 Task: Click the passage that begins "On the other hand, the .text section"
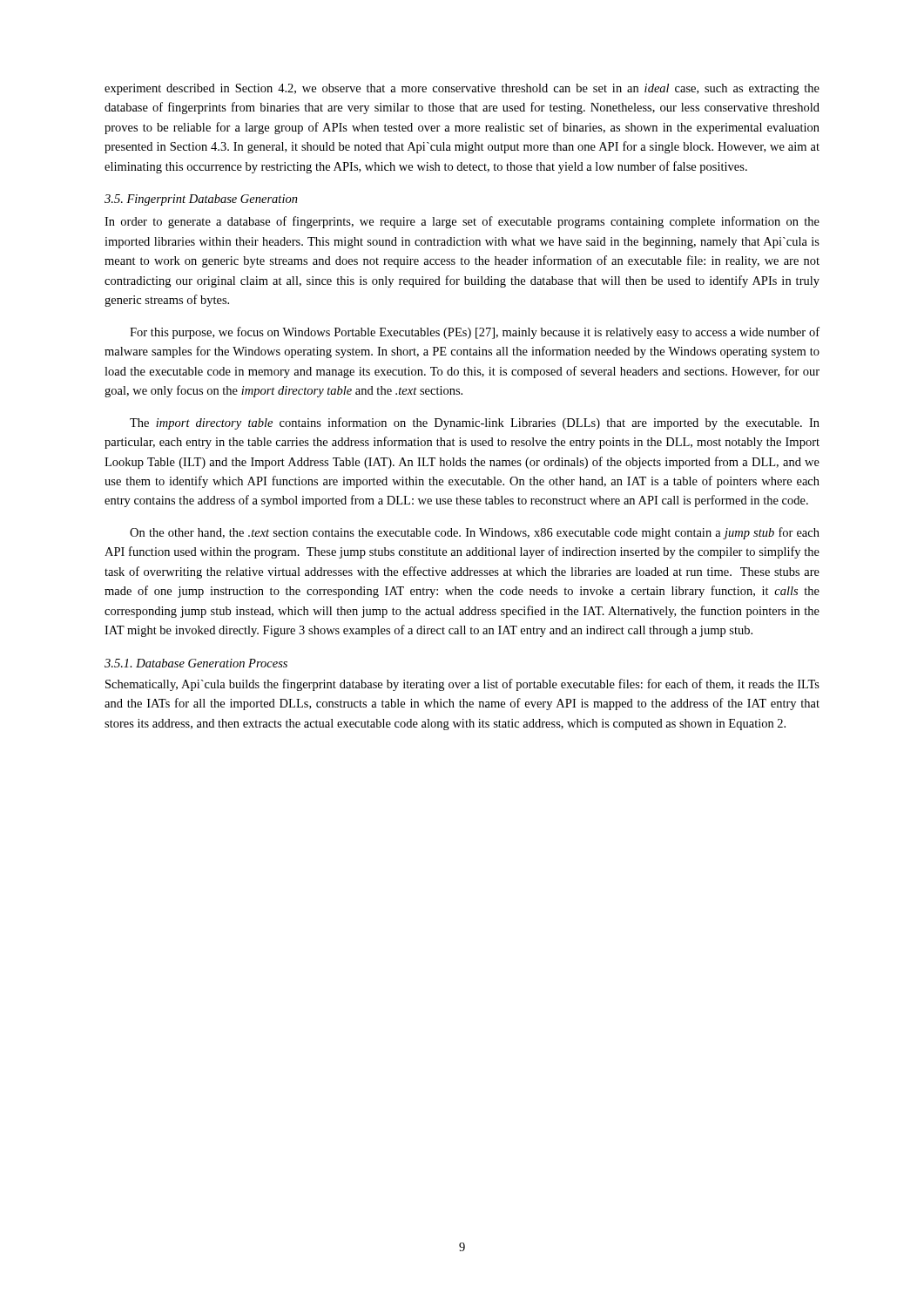(462, 581)
